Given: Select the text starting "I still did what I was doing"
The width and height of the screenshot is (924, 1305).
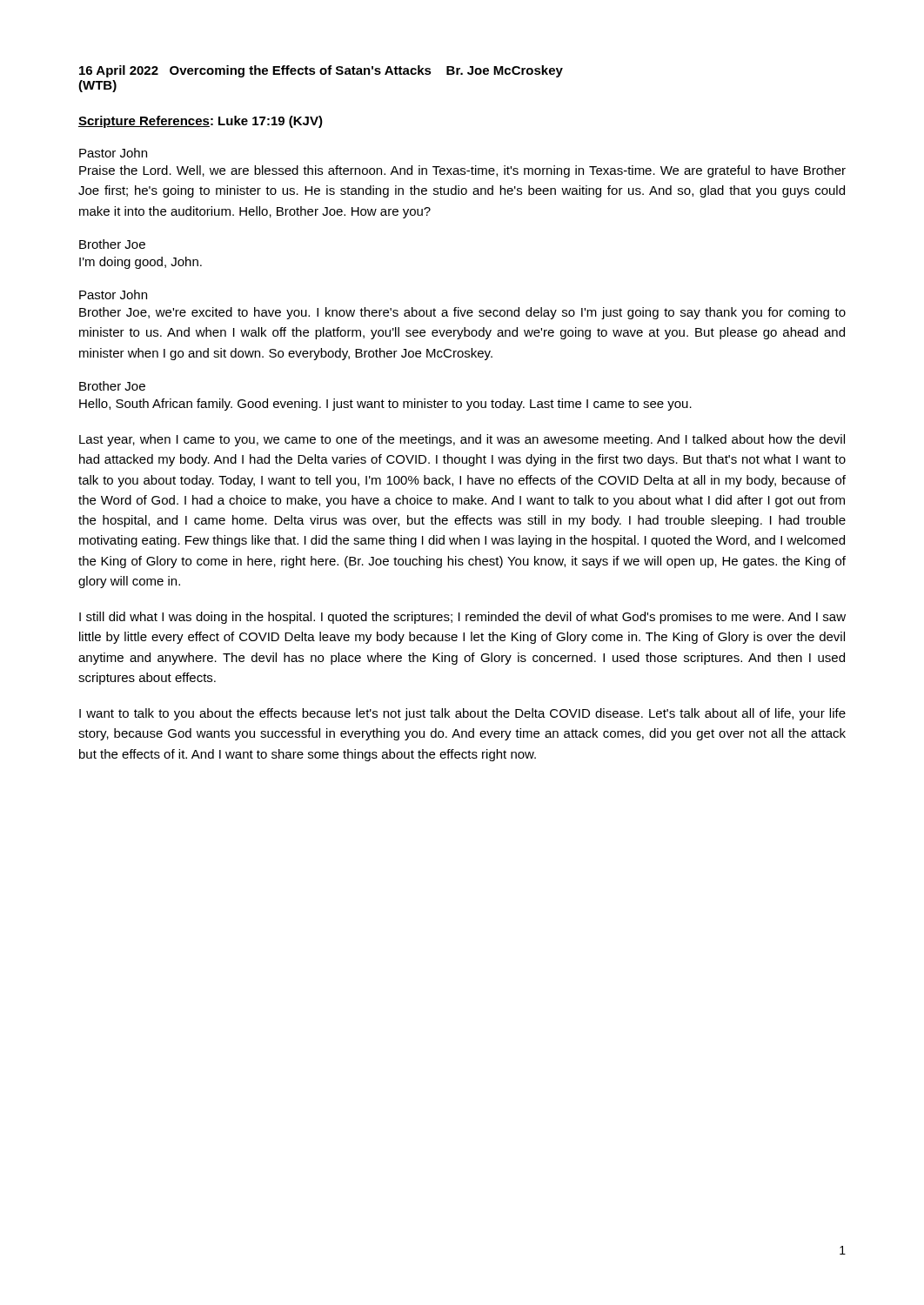Looking at the screenshot, I should (x=462, y=647).
